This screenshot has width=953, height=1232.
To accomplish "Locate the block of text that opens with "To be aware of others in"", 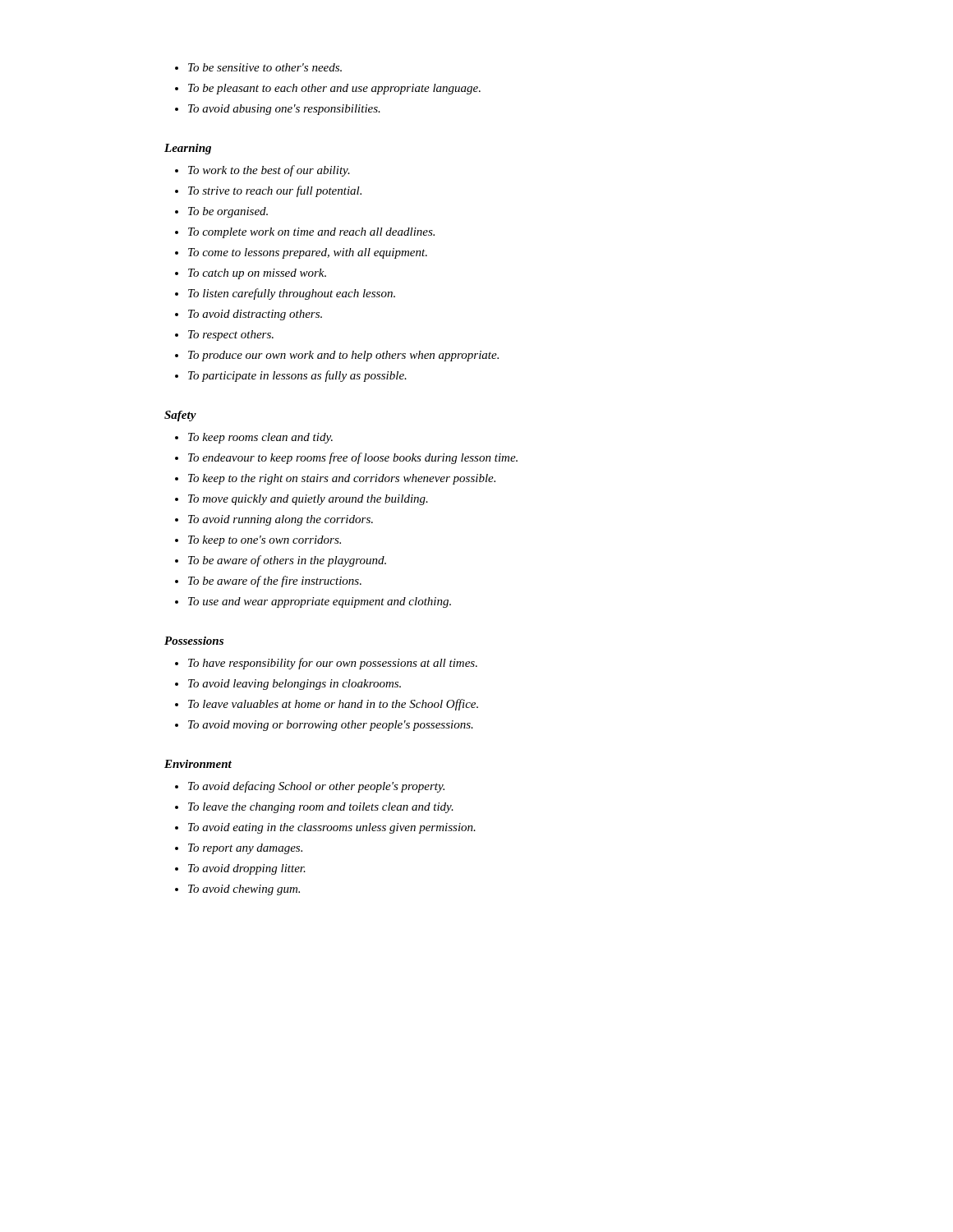I will coord(287,561).
